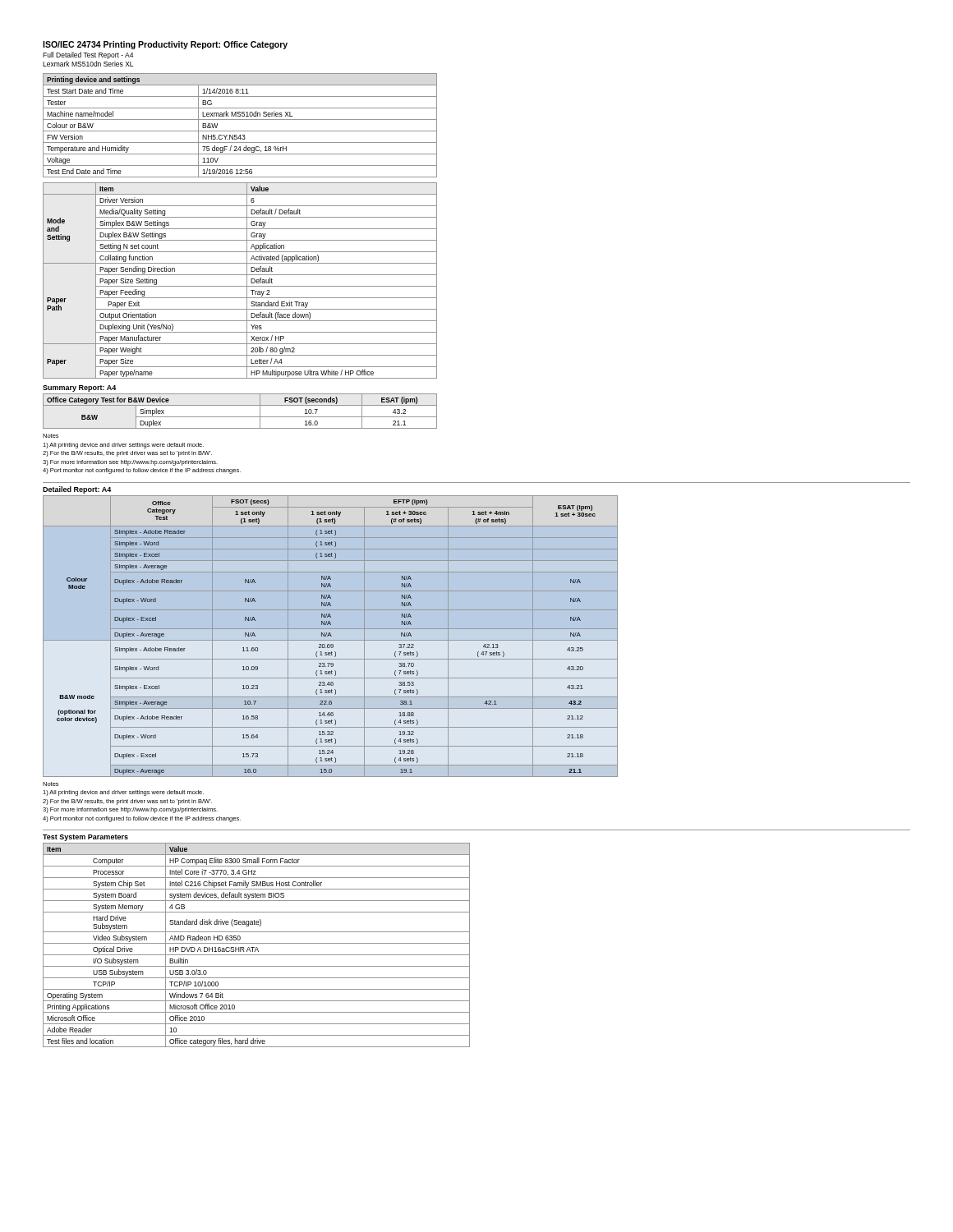Image resolution: width=953 pixels, height=1232 pixels.
Task: Locate the section header that reads "Detailed Report: A4"
Action: click(77, 489)
